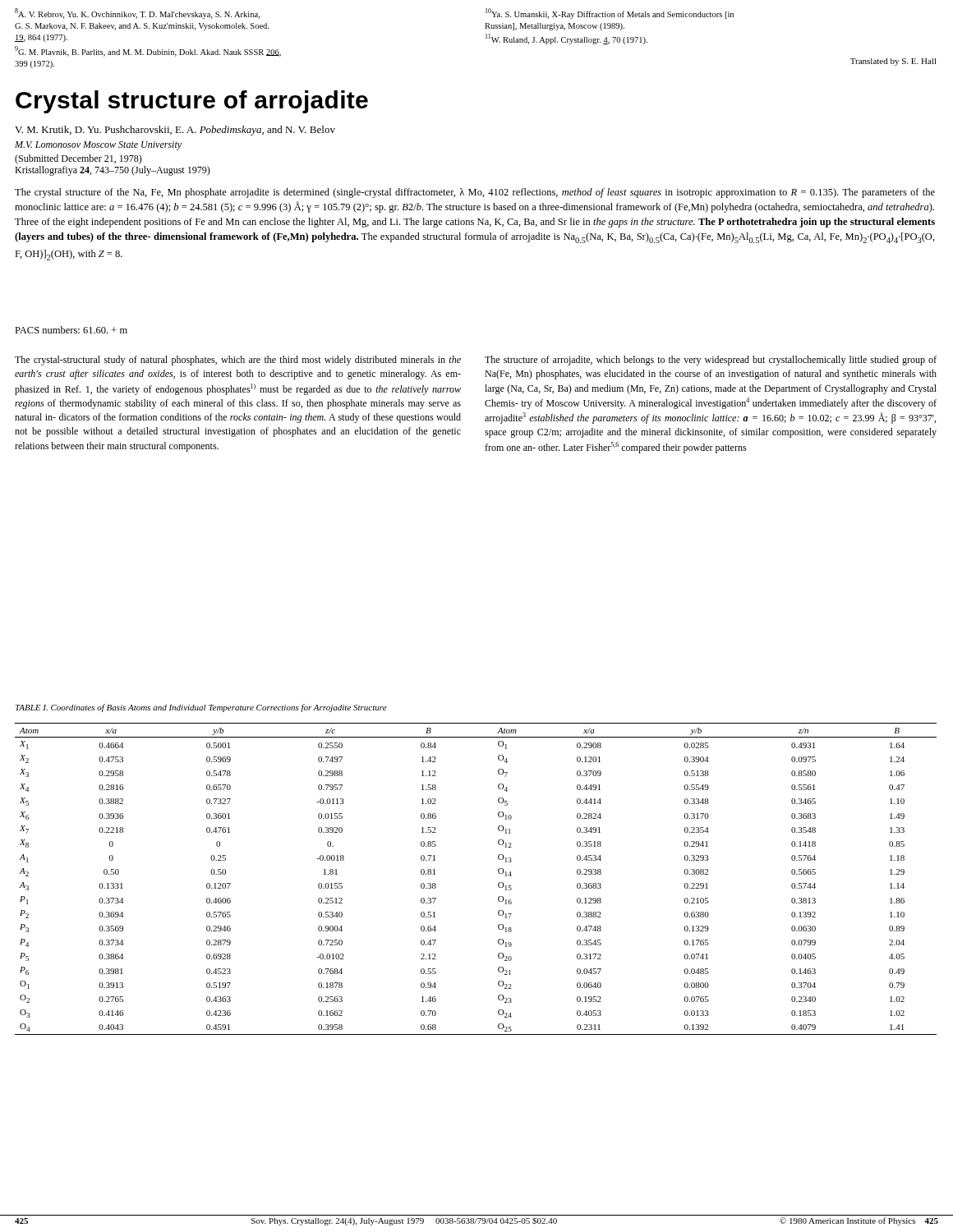Click on the text block that reads "M.V. Lomonosov Moscow"

pos(98,145)
